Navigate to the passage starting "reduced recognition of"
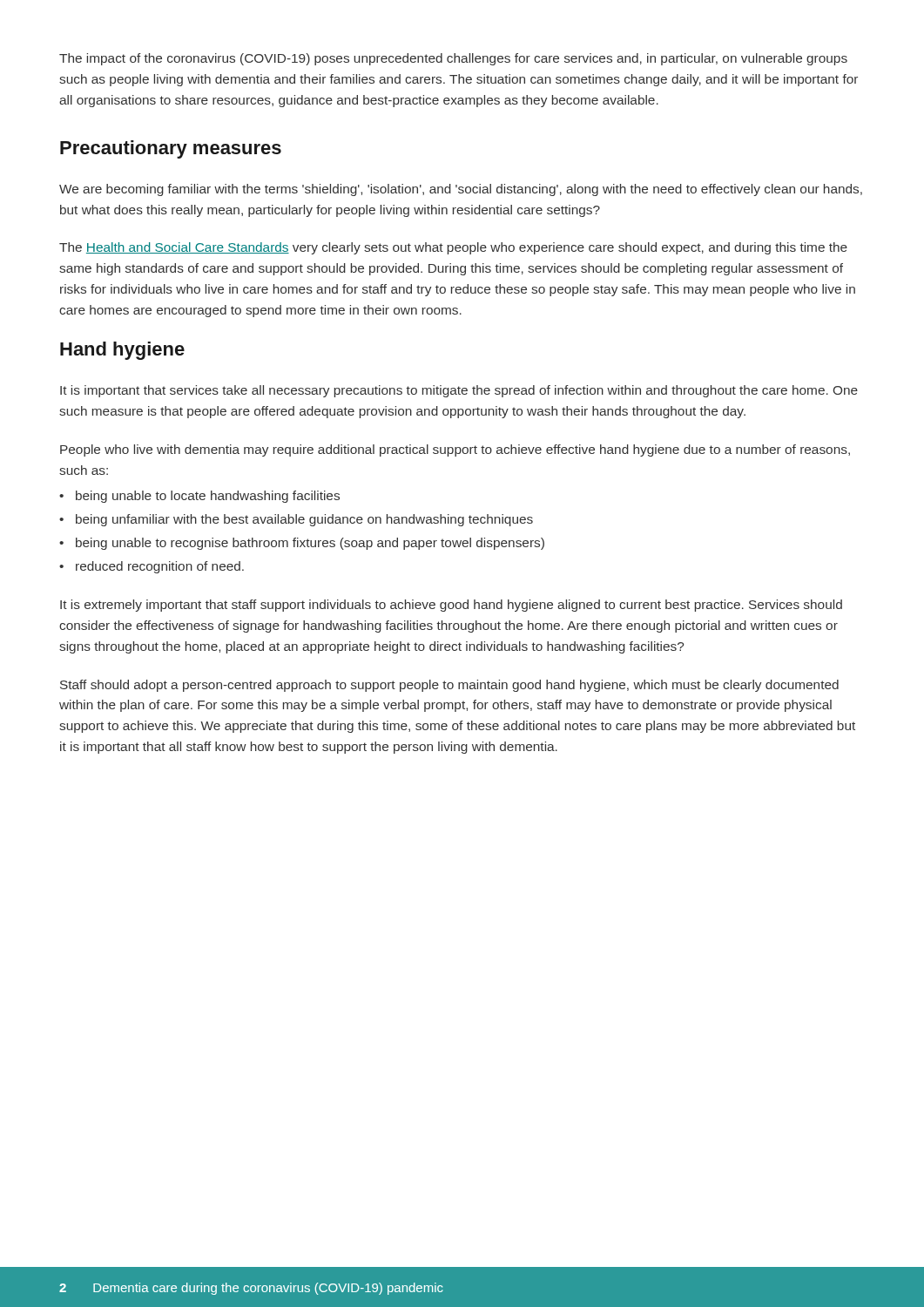The height and width of the screenshot is (1307, 924). (160, 566)
